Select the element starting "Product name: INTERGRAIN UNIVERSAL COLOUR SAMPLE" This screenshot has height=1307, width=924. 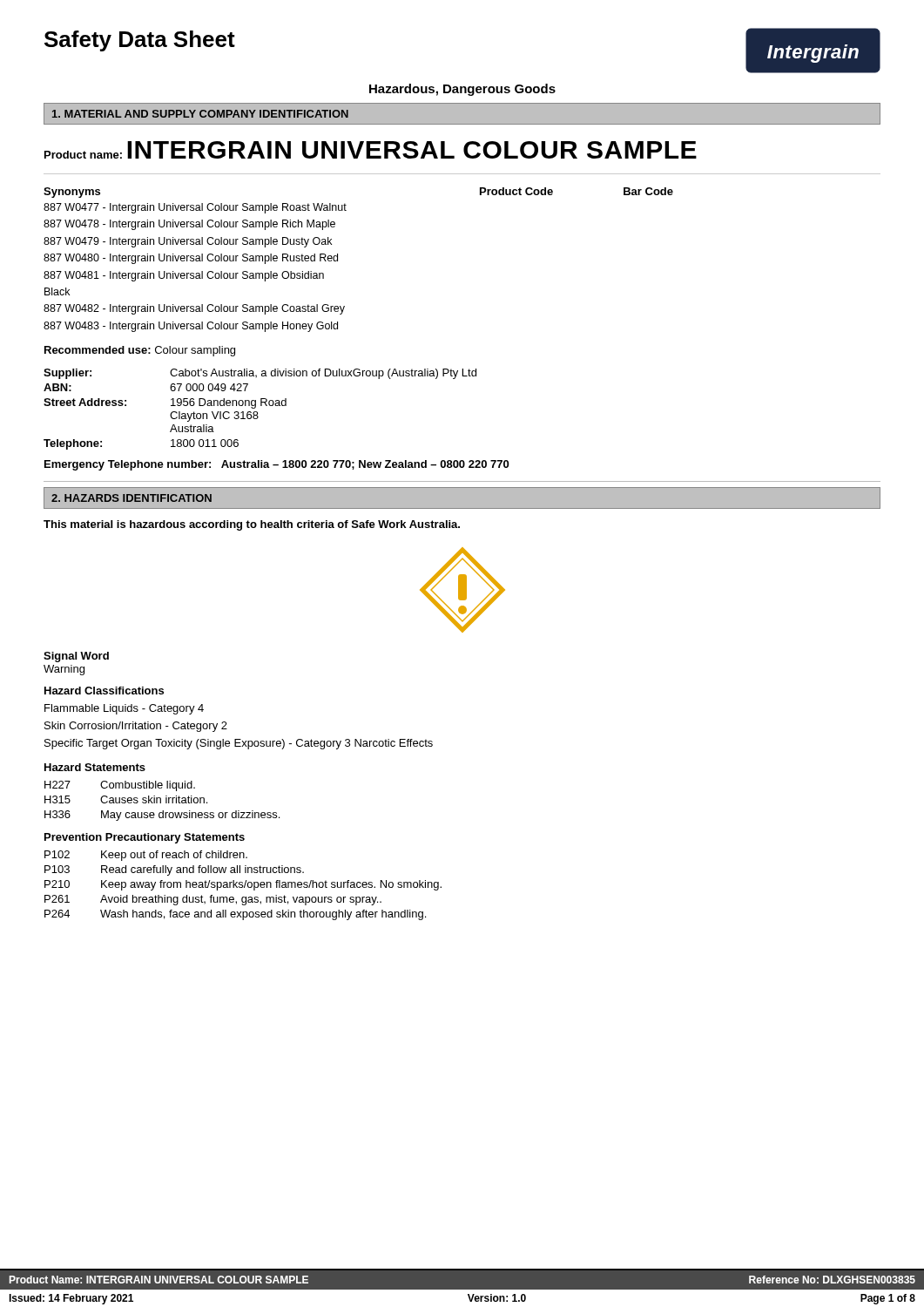pos(371,149)
